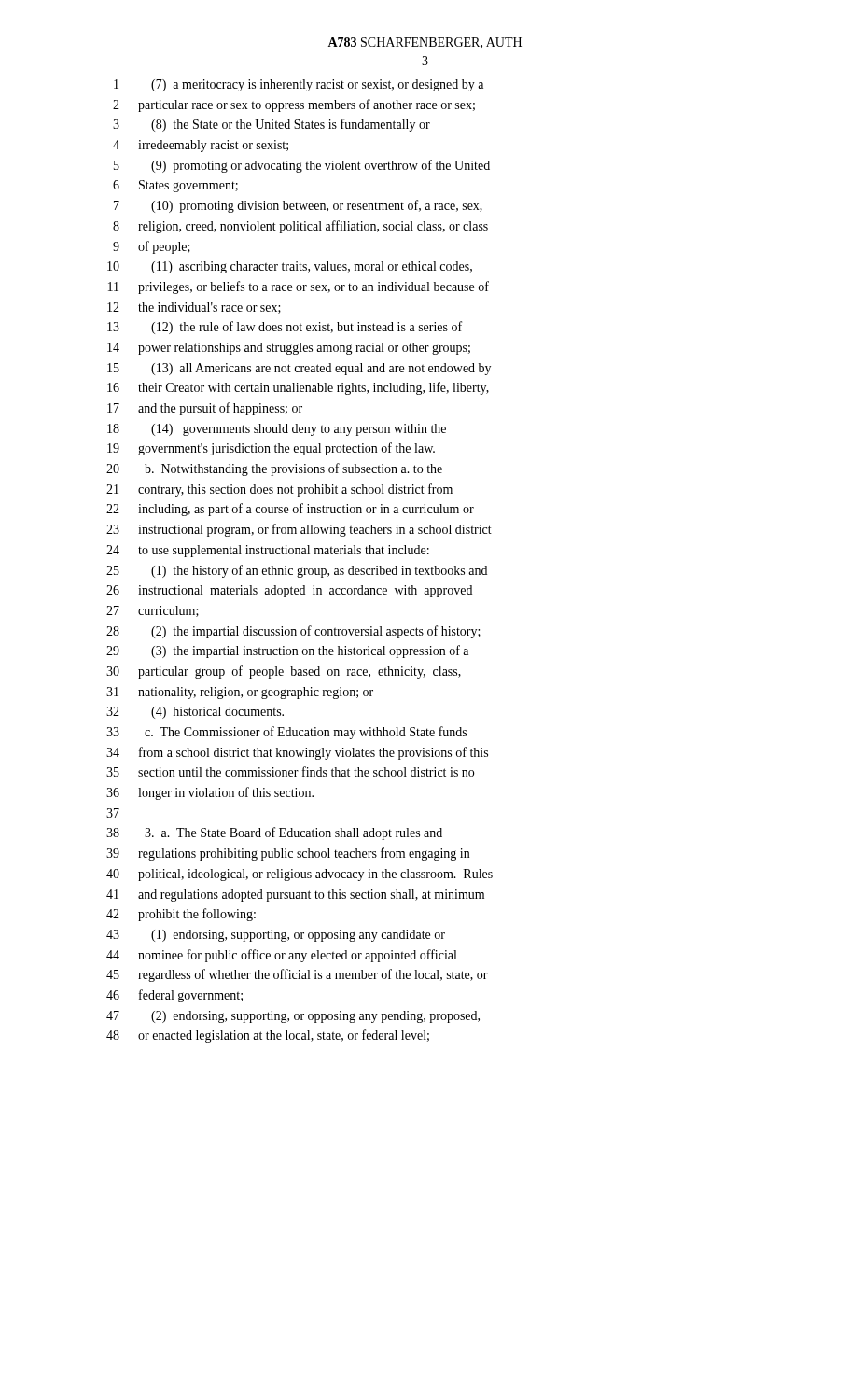The width and height of the screenshot is (850, 1400).
Task: Find the list item that reads "47 (2) endorsing, supporting, or"
Action: coord(425,1016)
